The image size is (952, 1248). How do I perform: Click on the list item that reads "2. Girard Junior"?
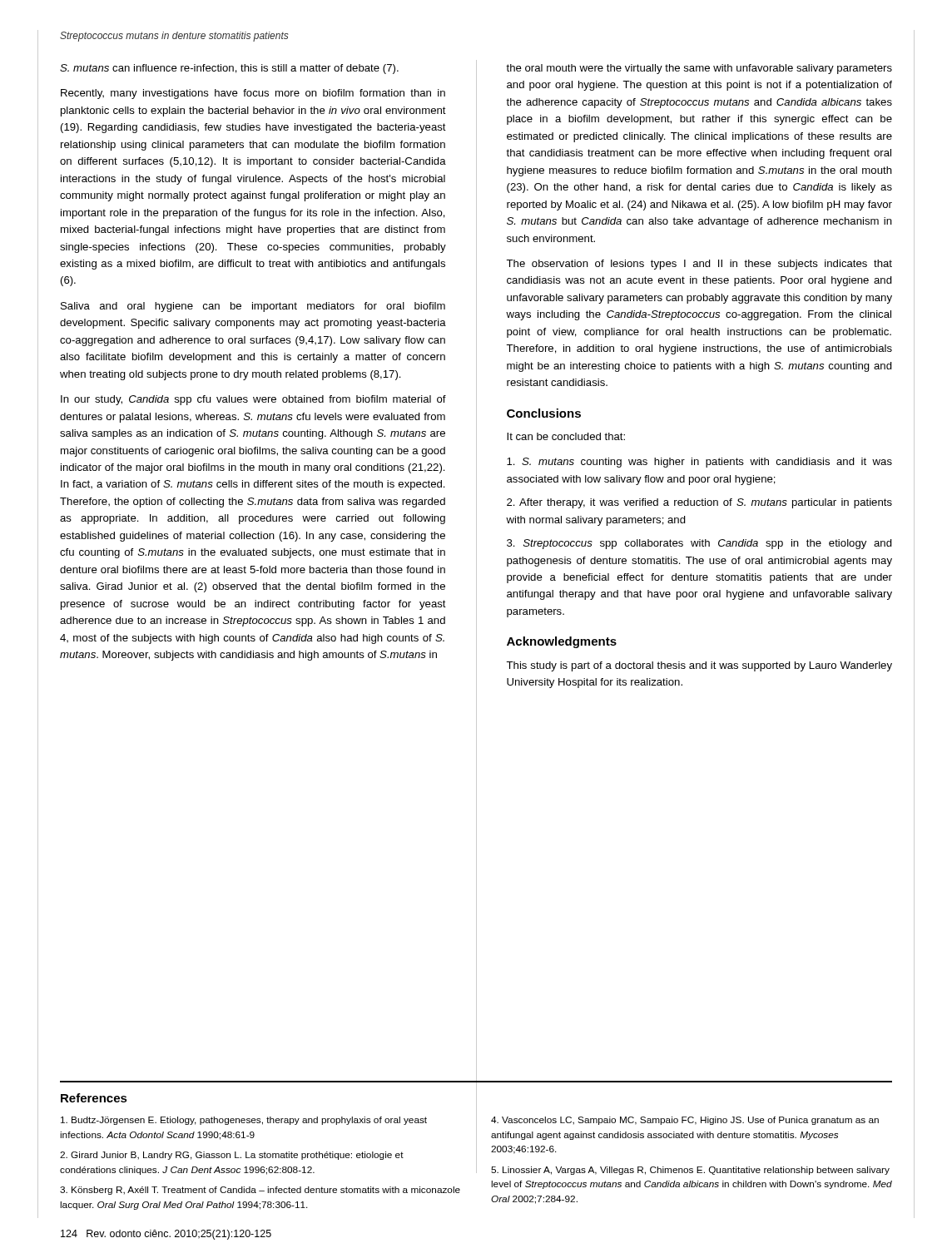point(232,1162)
